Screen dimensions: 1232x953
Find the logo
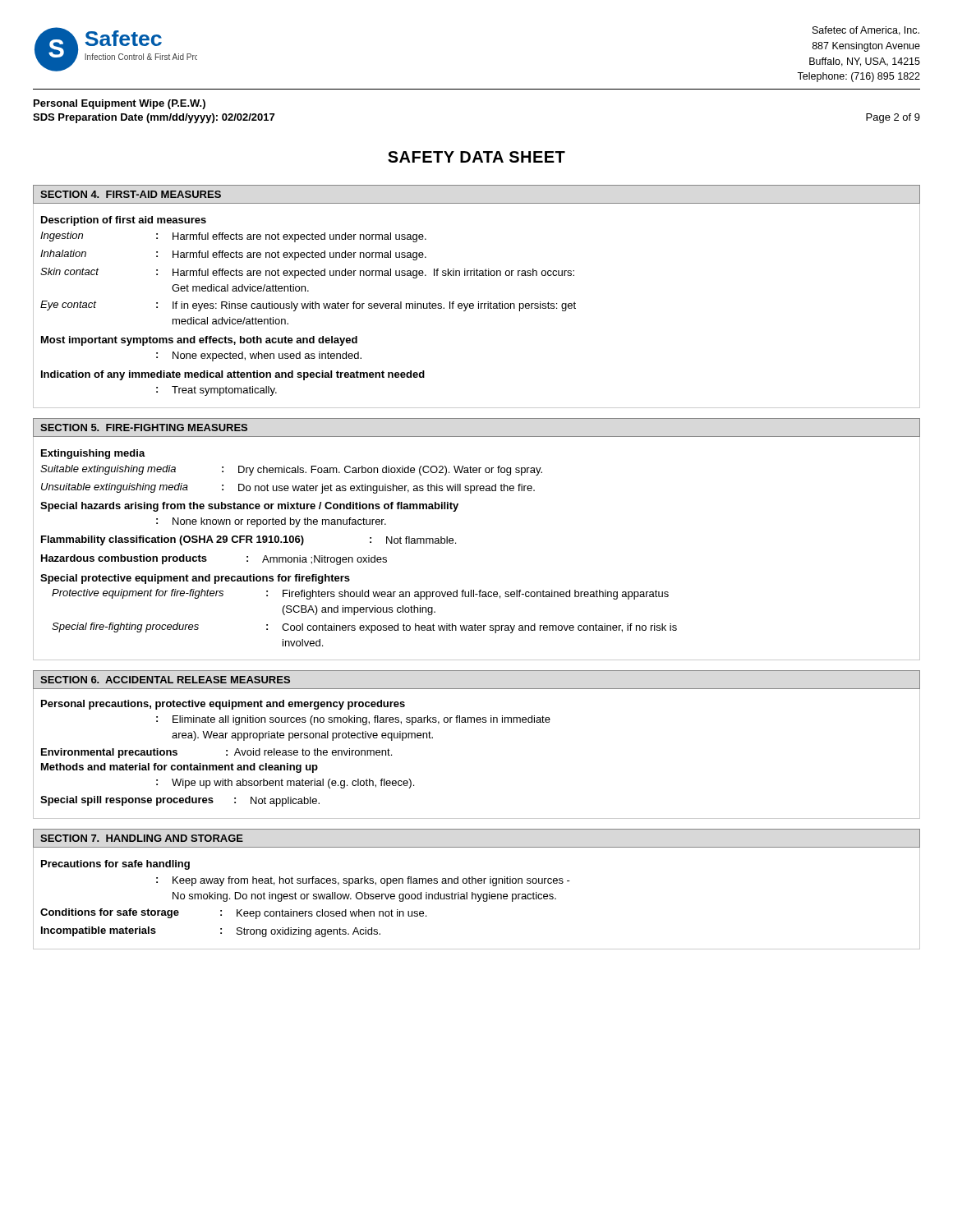pos(119,53)
